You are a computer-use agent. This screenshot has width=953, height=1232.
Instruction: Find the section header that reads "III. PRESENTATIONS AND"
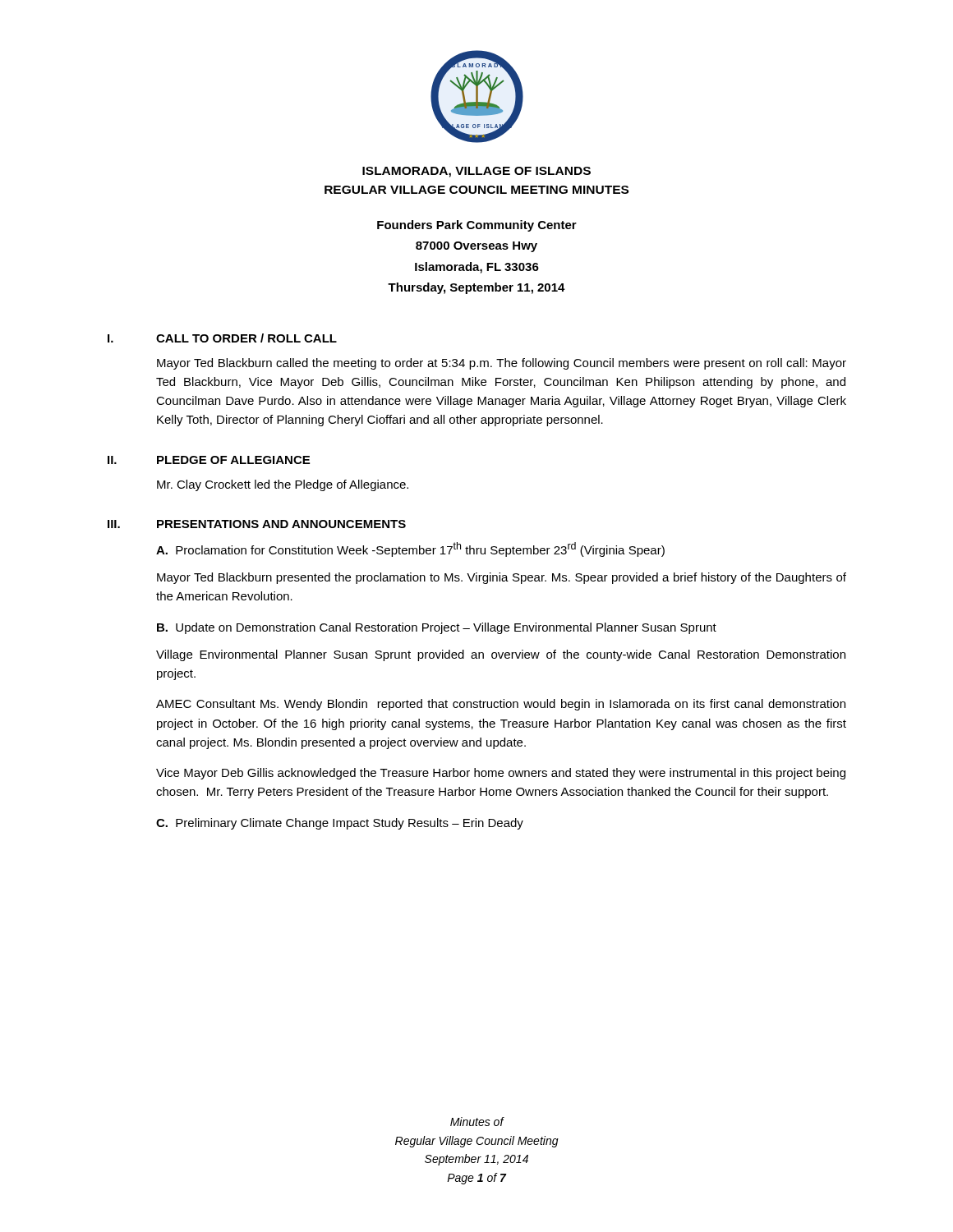point(256,523)
